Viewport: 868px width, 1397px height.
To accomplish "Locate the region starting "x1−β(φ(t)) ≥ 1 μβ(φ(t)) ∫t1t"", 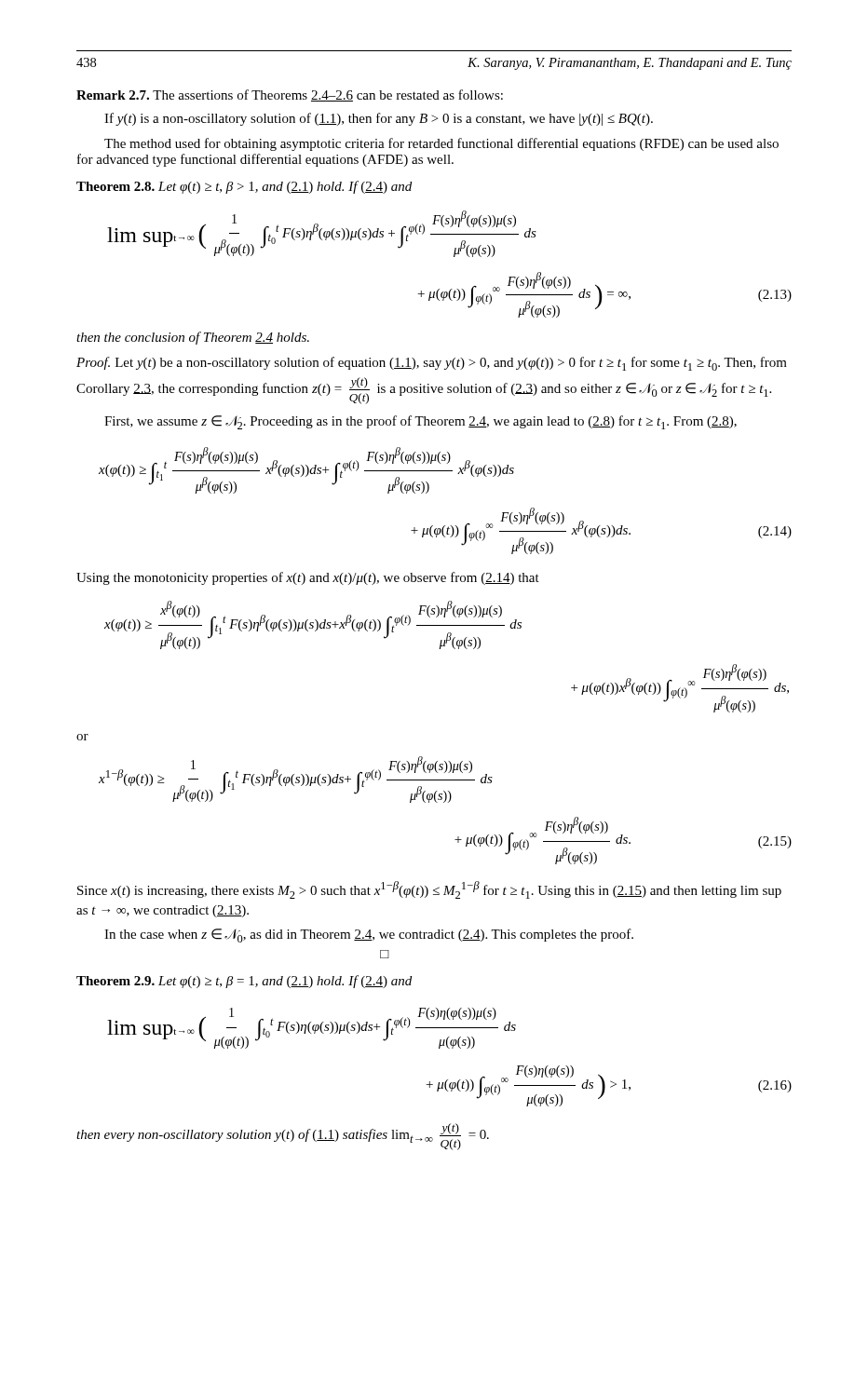I will [x=434, y=811].
